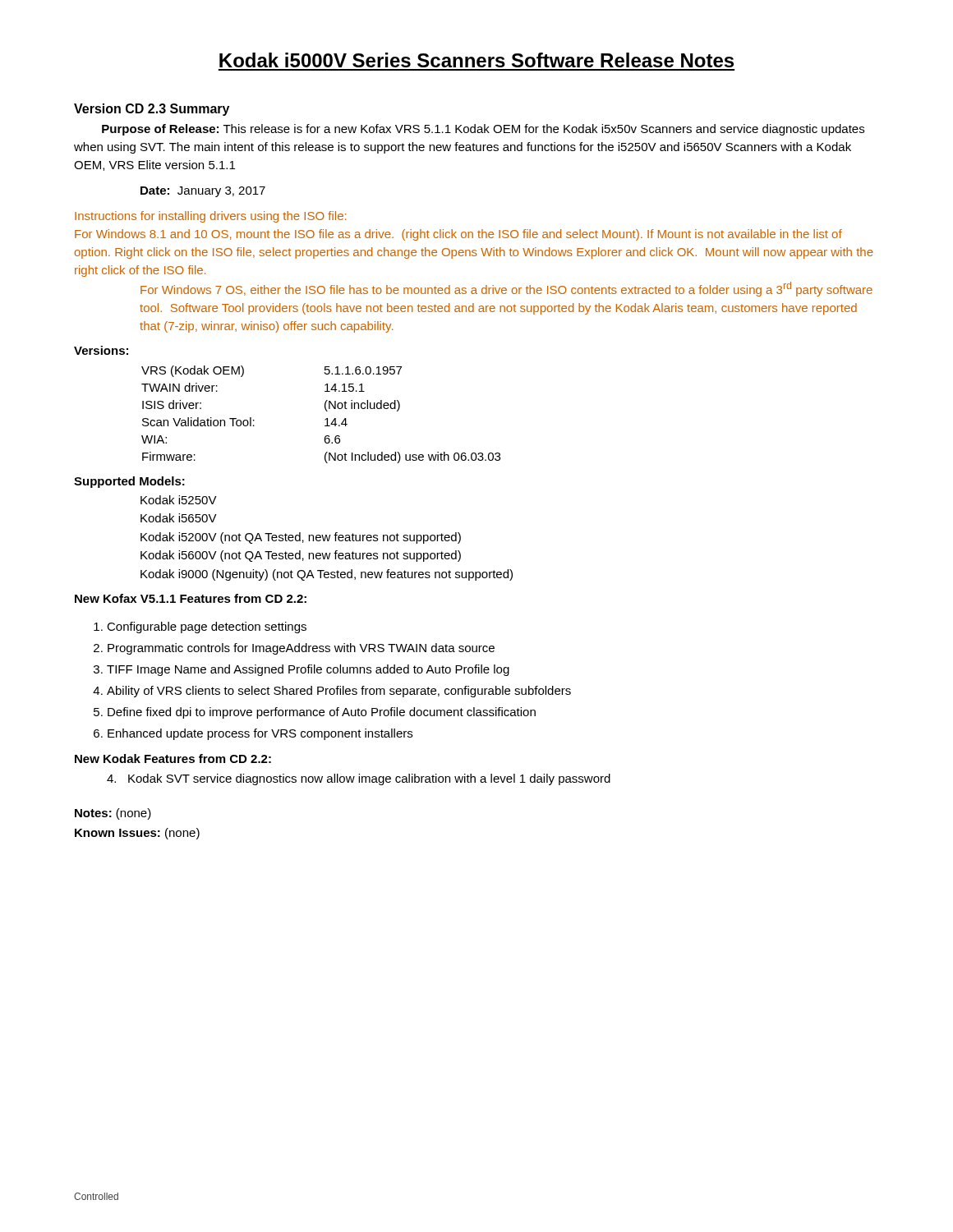
Task: Click the passage that begins "Enhanced update process"
Action: 260,733
